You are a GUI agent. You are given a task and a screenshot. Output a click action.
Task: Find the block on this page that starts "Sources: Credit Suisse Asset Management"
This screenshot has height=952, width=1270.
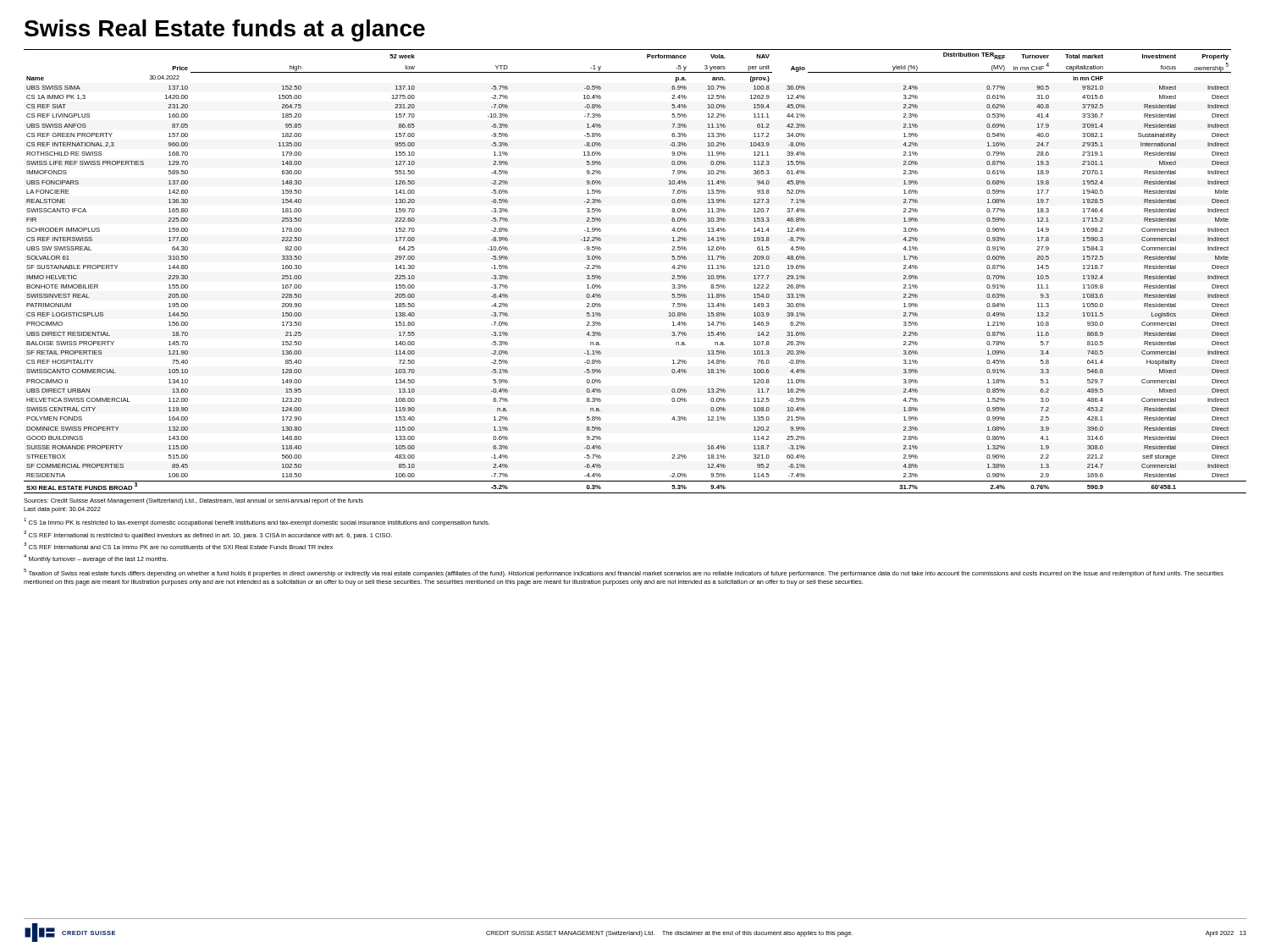click(x=193, y=501)
